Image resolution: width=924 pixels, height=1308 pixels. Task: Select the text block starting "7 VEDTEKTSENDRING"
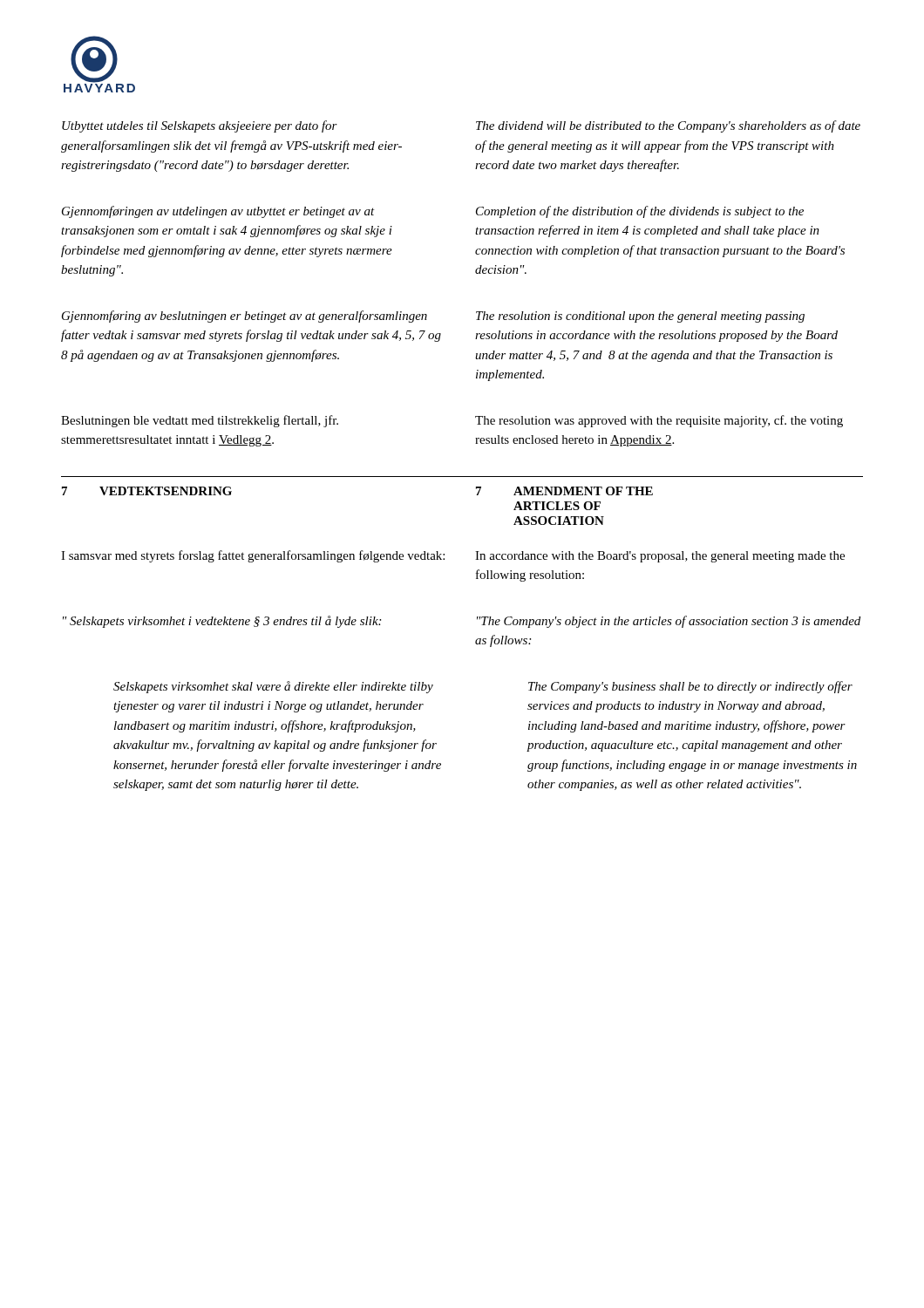[x=147, y=491]
